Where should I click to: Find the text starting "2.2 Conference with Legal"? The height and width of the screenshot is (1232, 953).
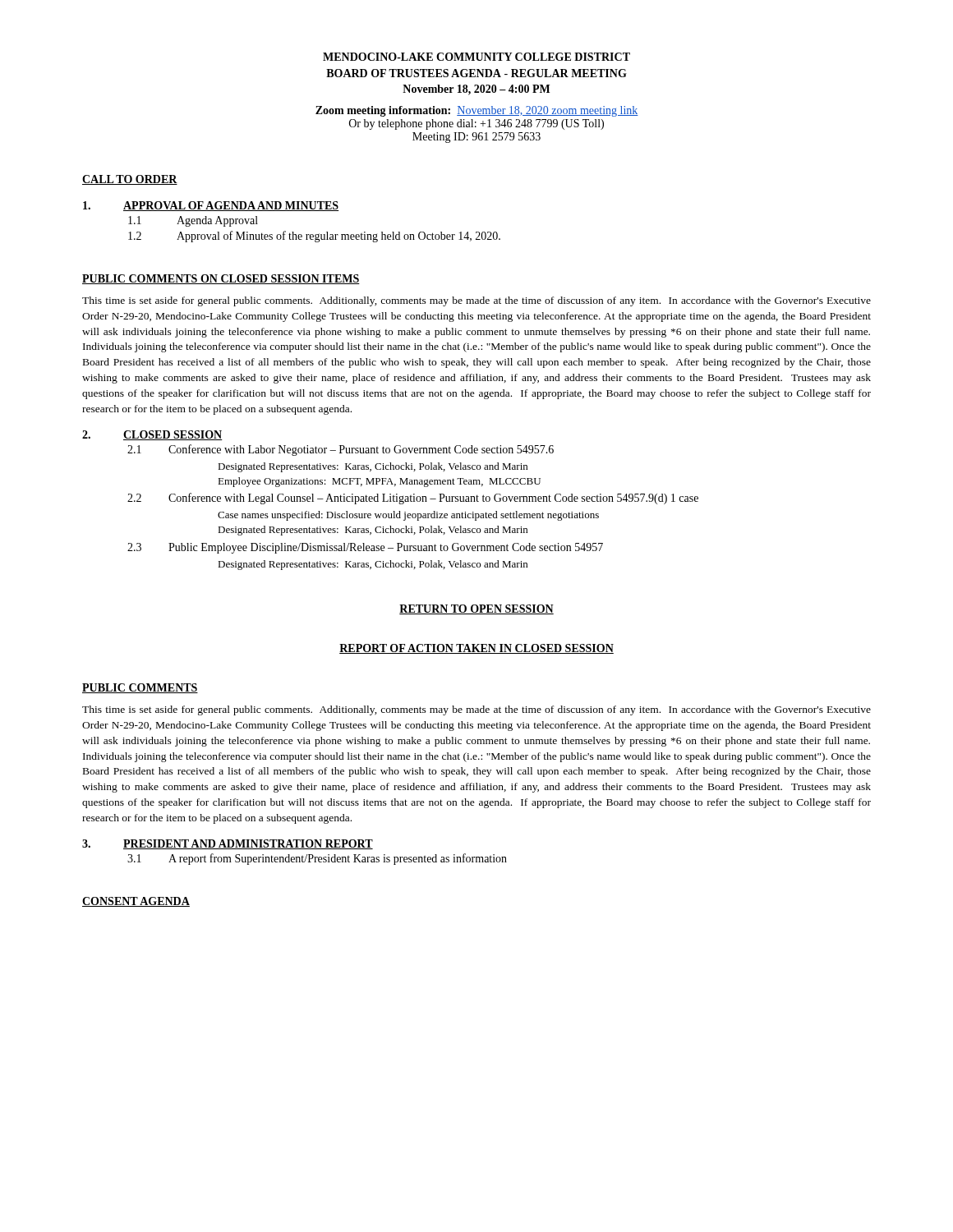click(499, 515)
